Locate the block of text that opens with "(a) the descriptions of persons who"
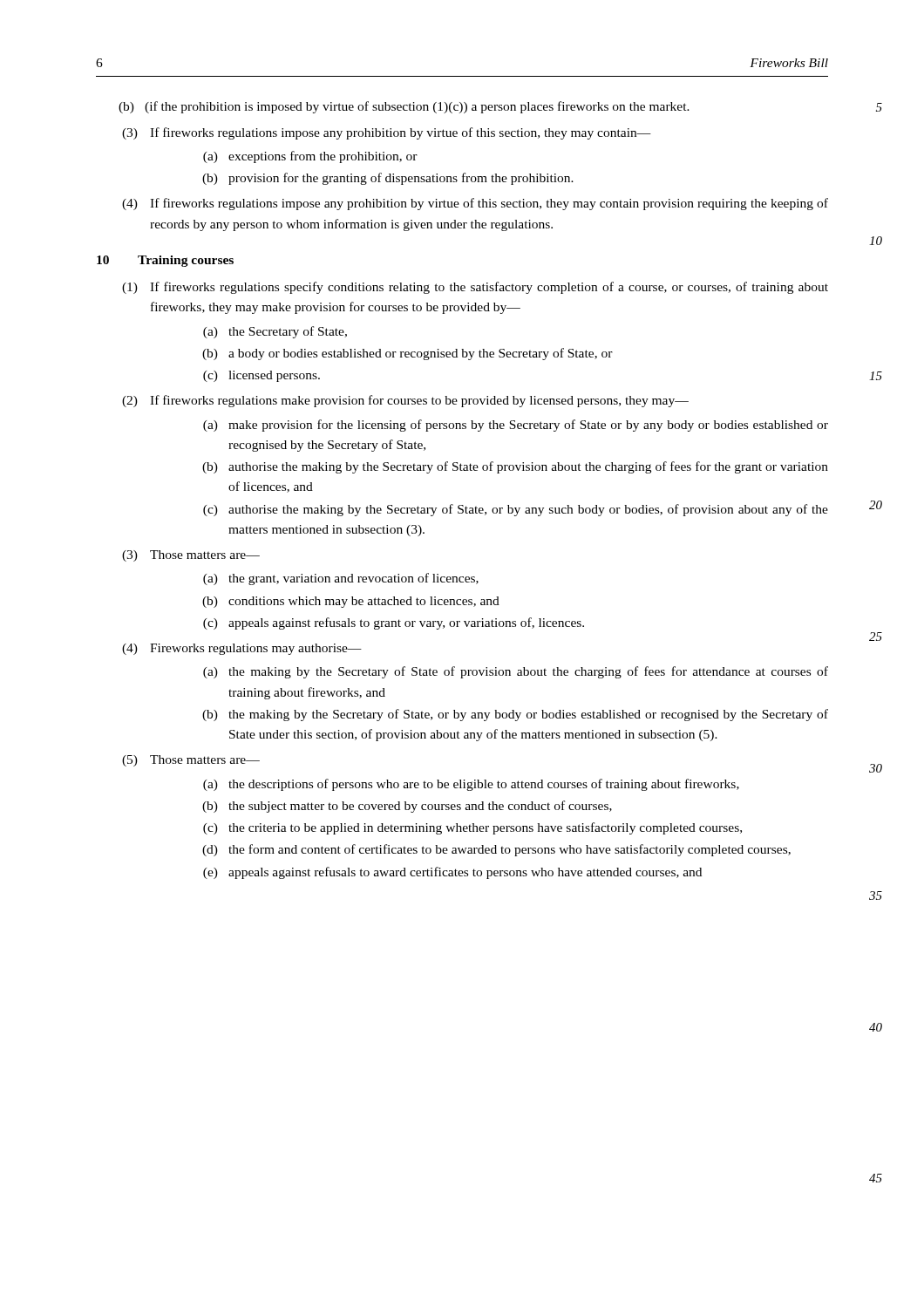Image resolution: width=924 pixels, height=1308 pixels. 462,783
